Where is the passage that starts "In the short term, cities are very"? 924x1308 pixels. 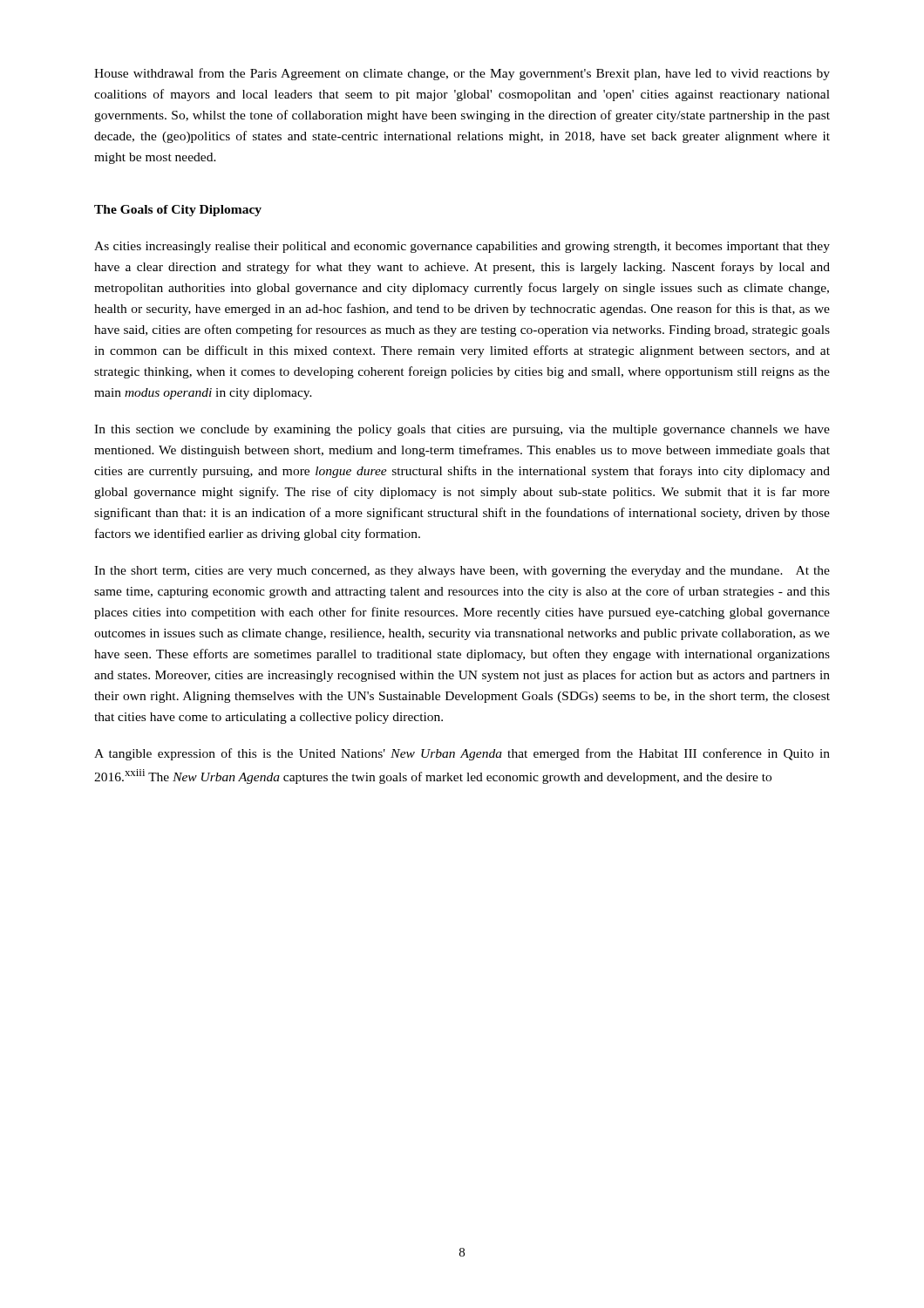coord(462,643)
